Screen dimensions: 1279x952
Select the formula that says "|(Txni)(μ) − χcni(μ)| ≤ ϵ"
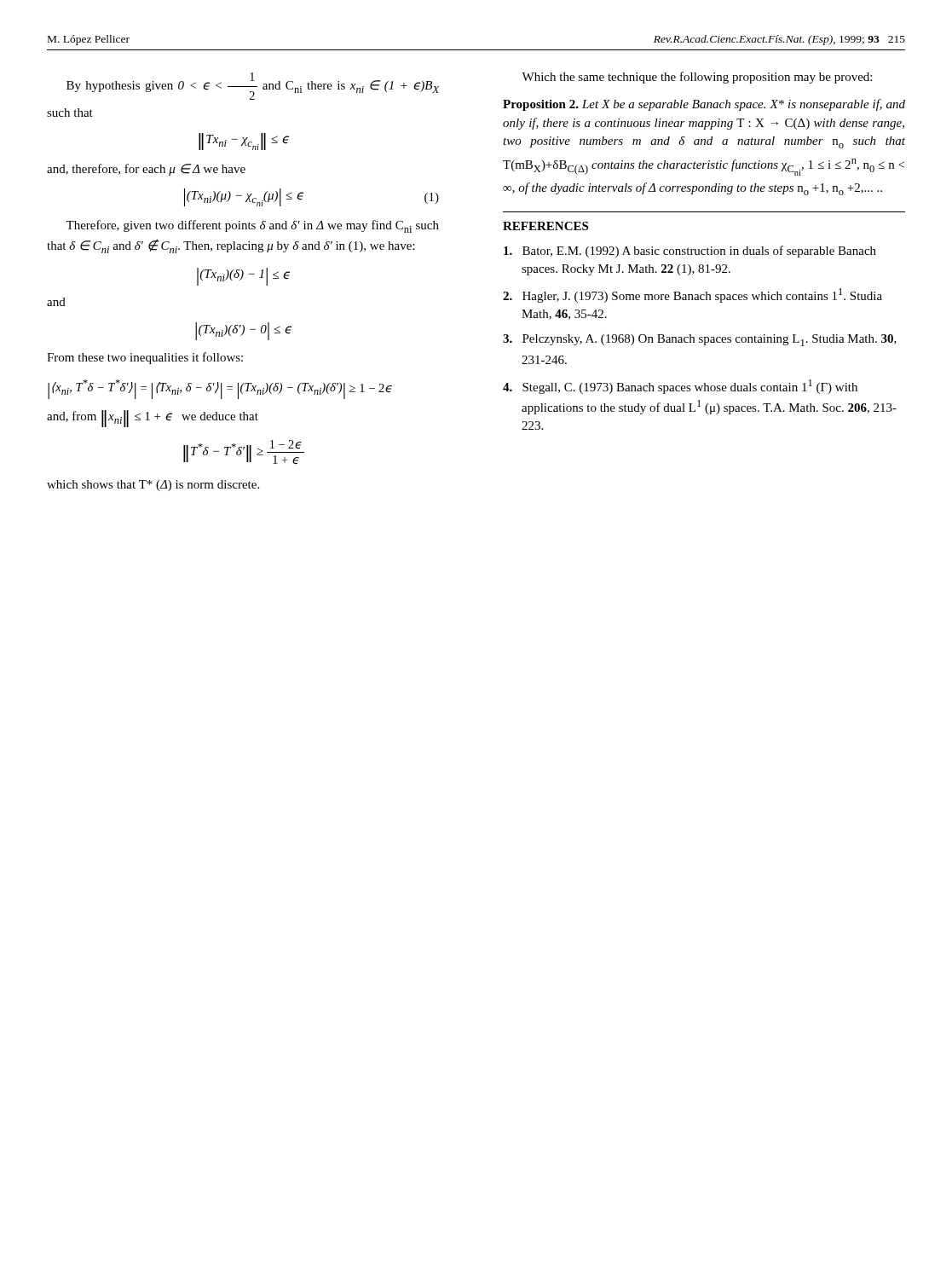(x=311, y=197)
